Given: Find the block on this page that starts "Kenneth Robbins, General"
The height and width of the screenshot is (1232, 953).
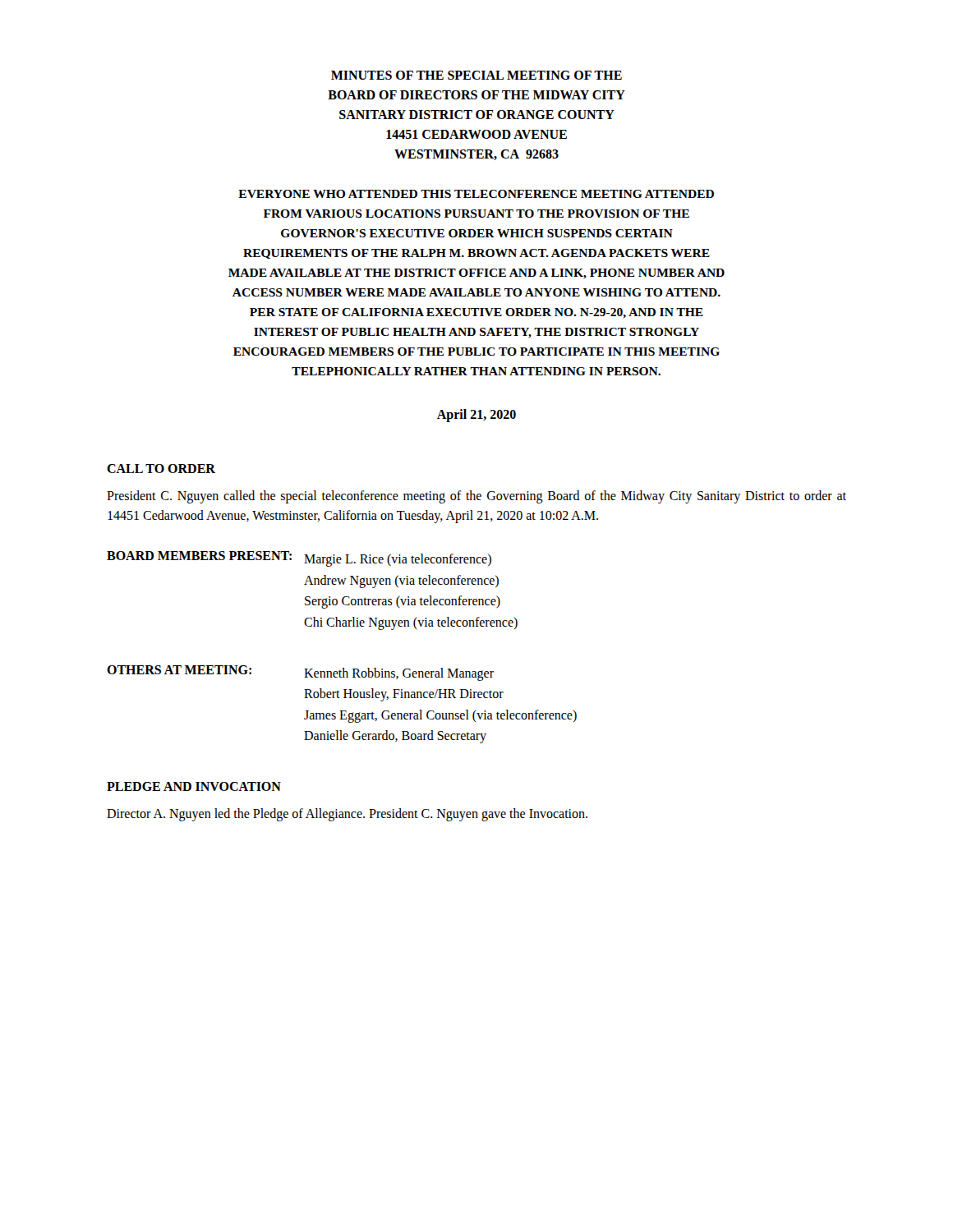Looking at the screenshot, I should click(x=399, y=673).
